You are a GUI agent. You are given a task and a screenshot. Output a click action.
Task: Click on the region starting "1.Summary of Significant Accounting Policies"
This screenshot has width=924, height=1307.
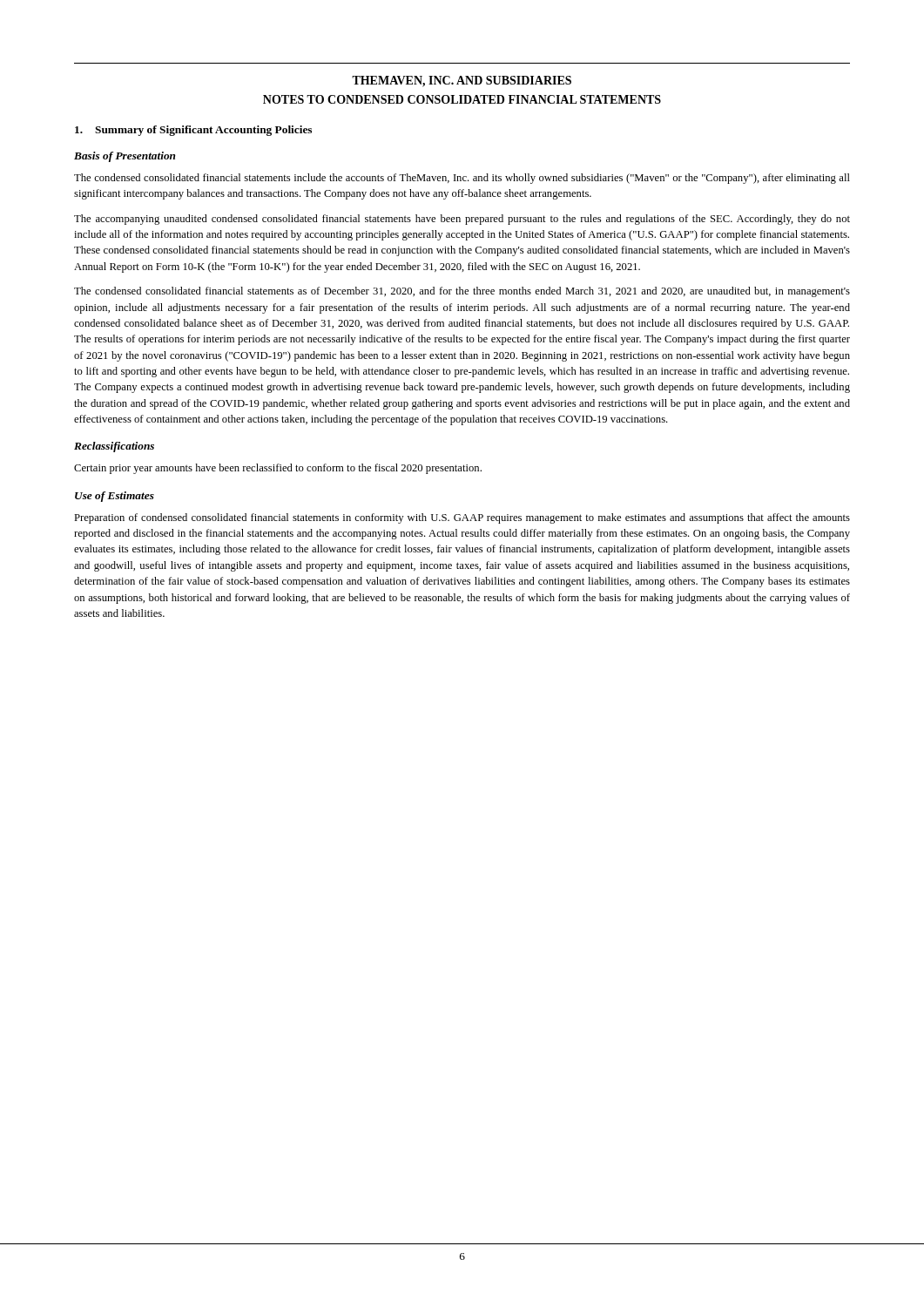point(193,129)
